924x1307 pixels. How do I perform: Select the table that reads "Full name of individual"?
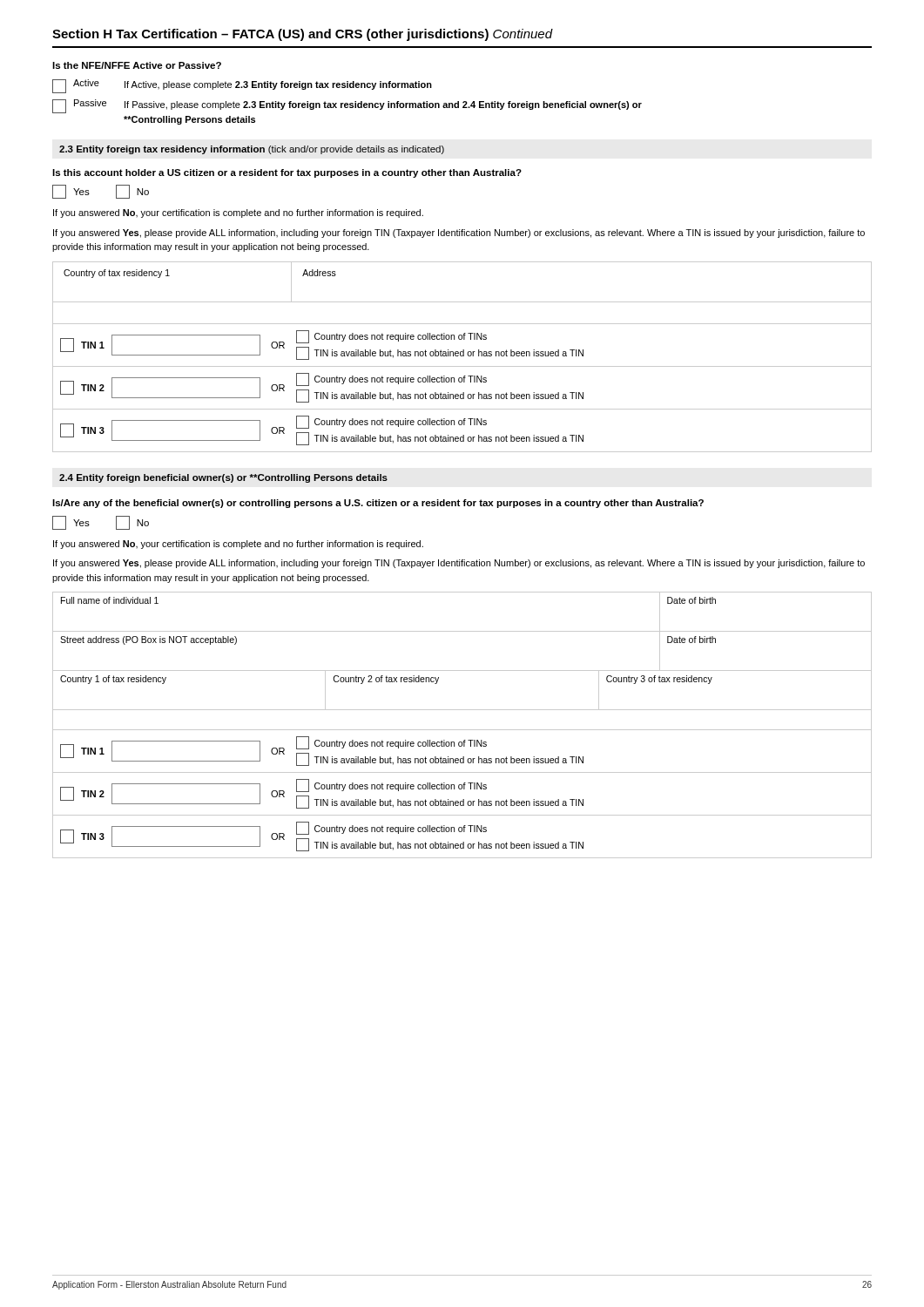click(x=462, y=725)
